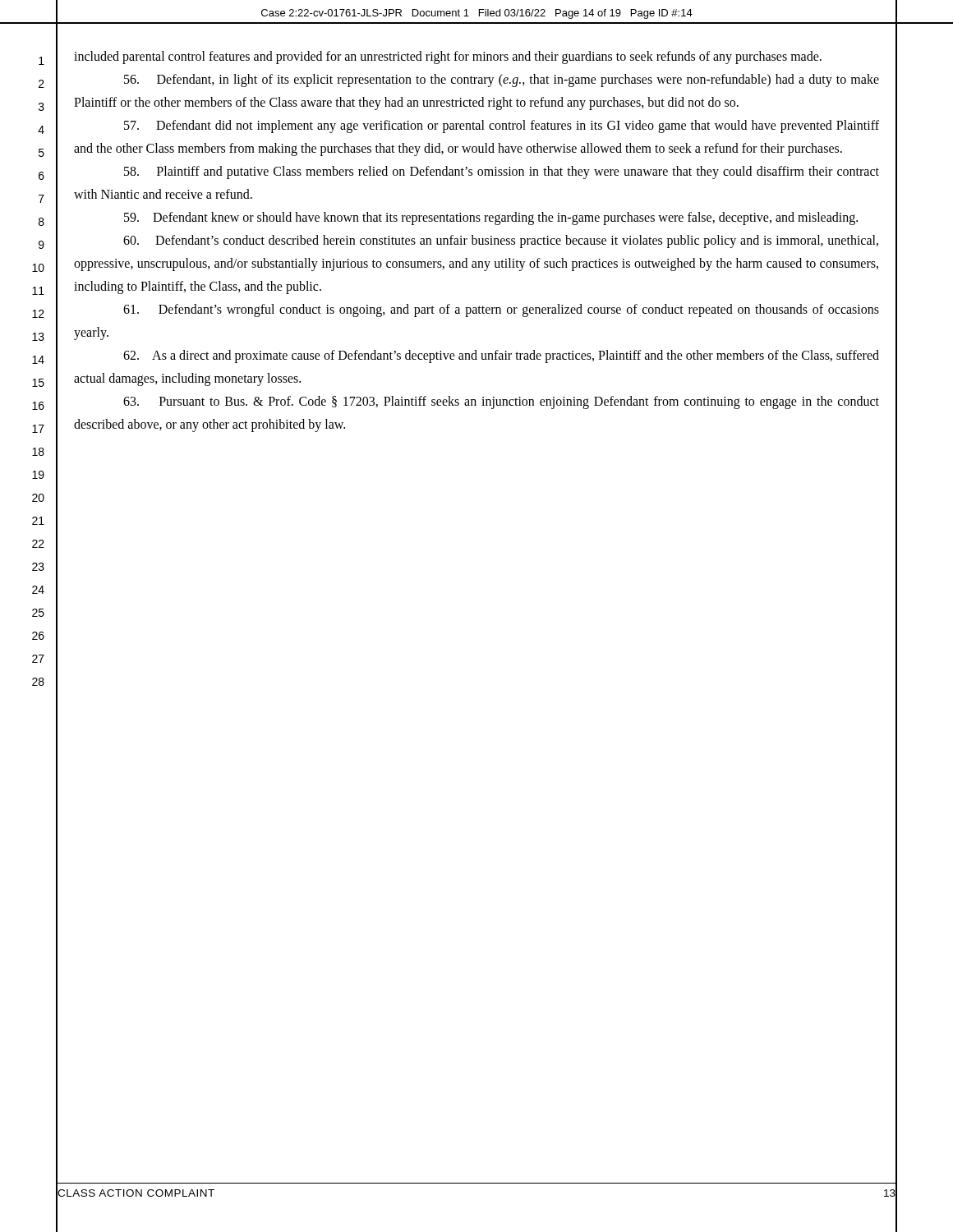Point to the text starting "Defendant knew or should have known"

pyautogui.click(x=491, y=217)
